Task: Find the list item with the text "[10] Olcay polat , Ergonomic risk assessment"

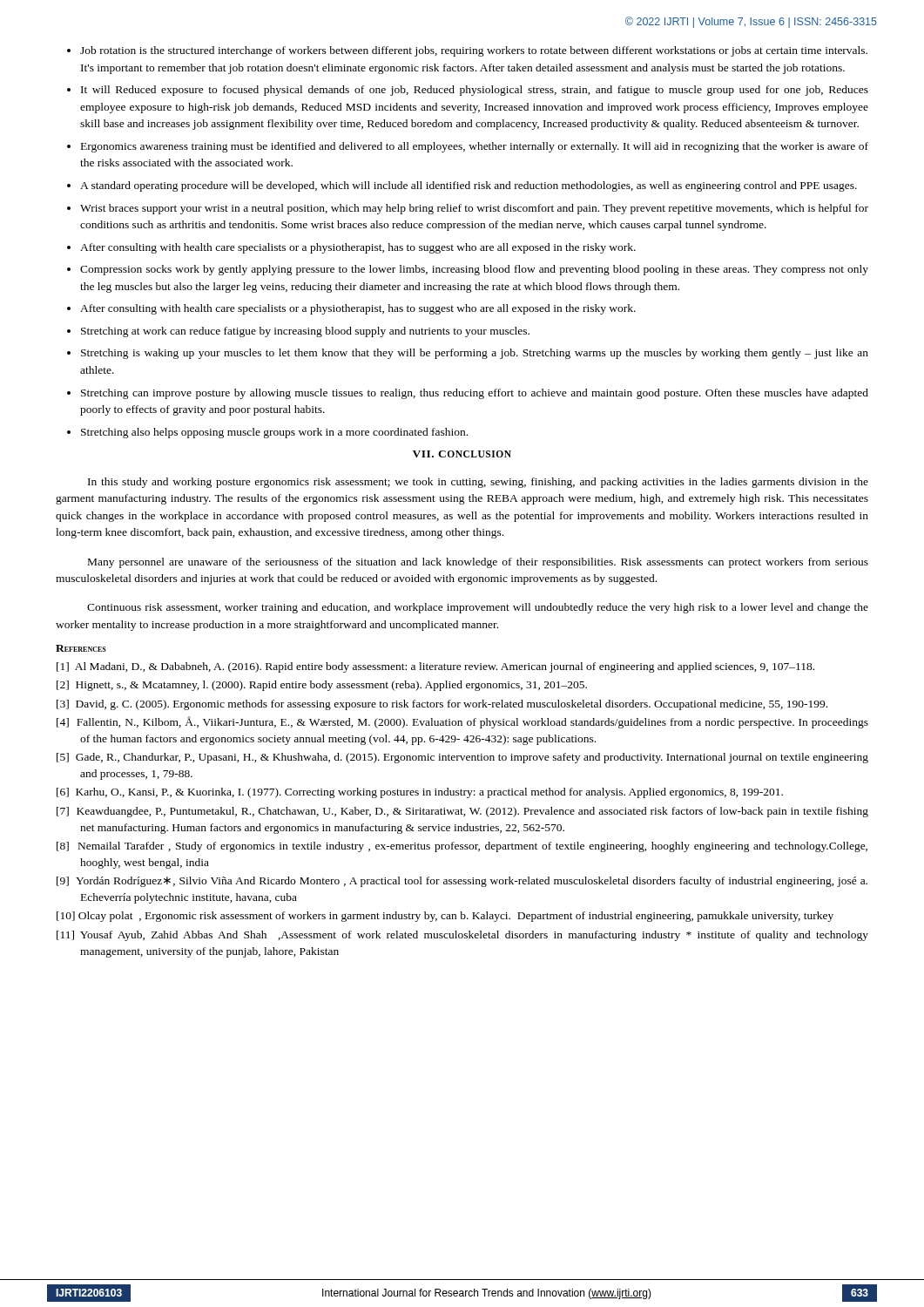Action: [445, 916]
